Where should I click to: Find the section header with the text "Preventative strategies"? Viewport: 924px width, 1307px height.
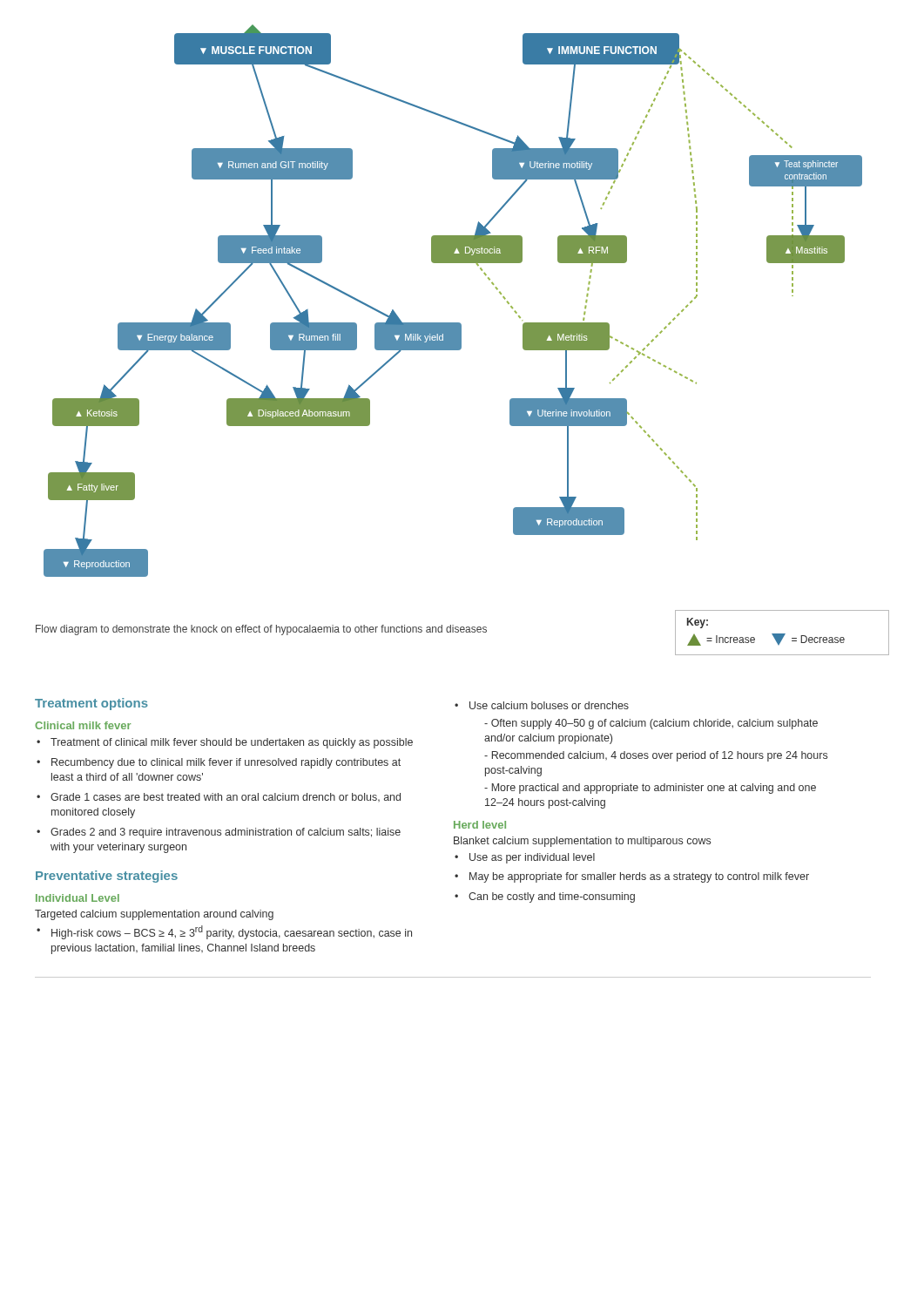[x=106, y=875]
